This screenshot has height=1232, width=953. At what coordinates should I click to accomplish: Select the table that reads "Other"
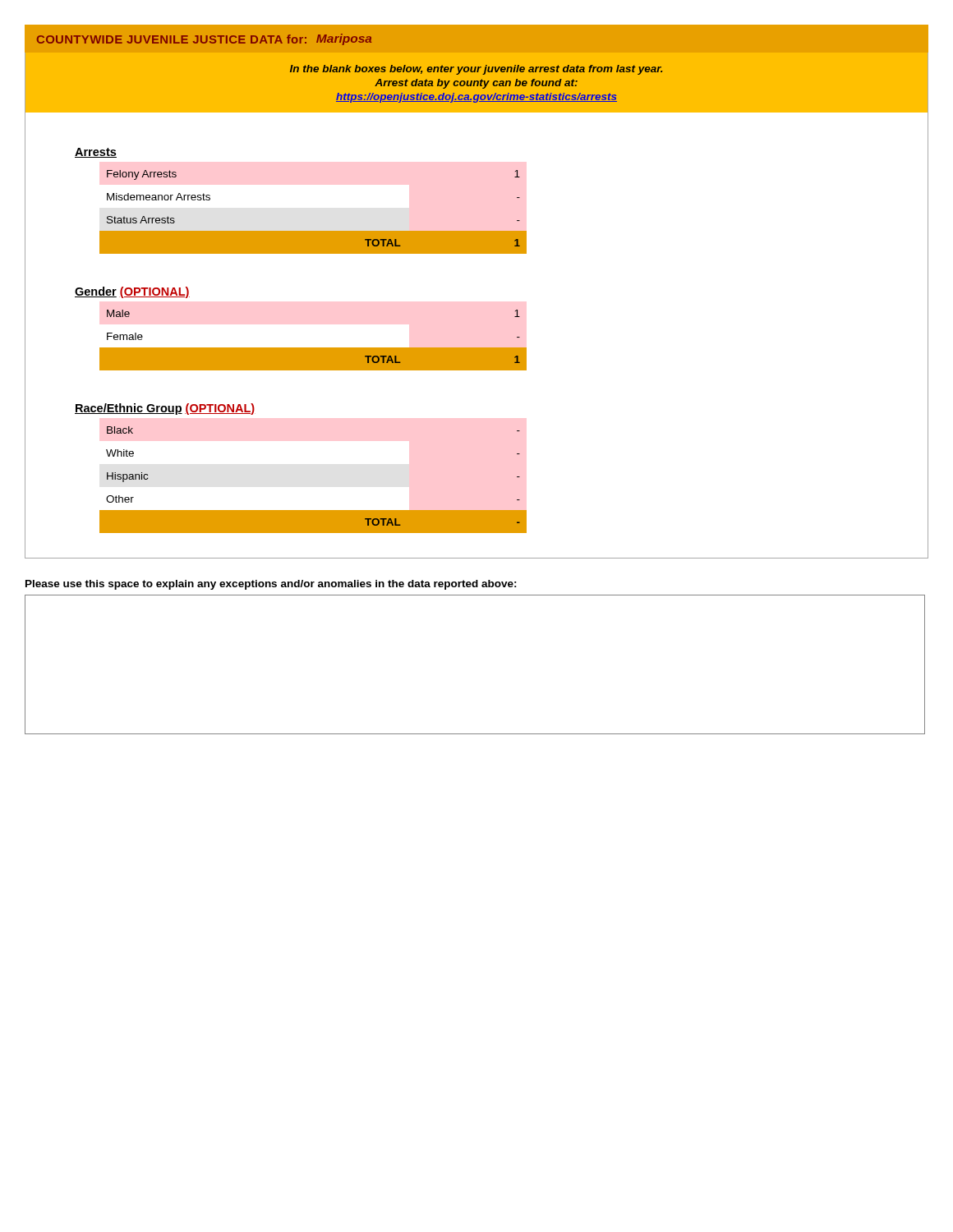[x=476, y=476]
